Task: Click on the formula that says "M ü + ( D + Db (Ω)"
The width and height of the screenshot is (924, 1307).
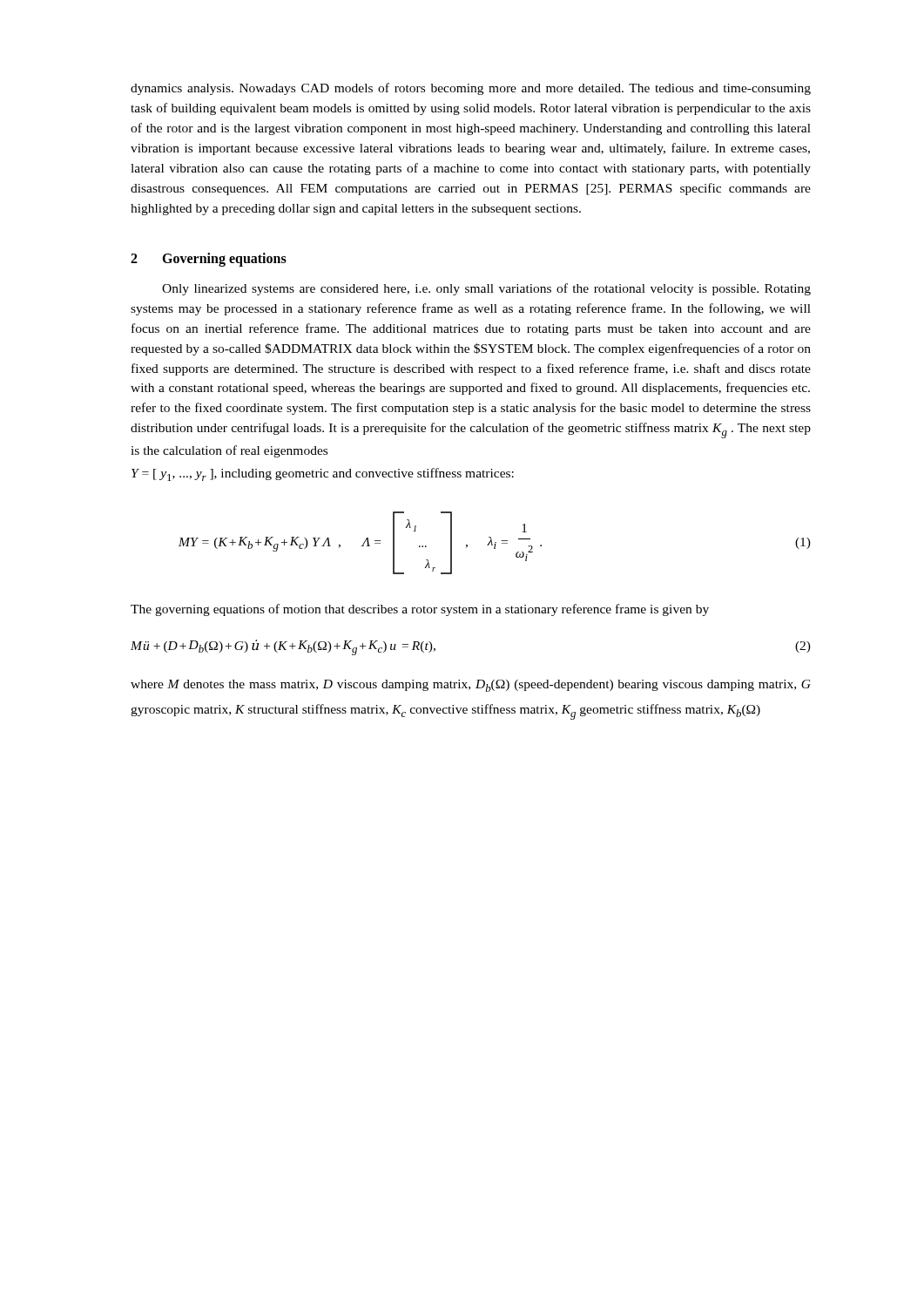Action: tap(280, 647)
